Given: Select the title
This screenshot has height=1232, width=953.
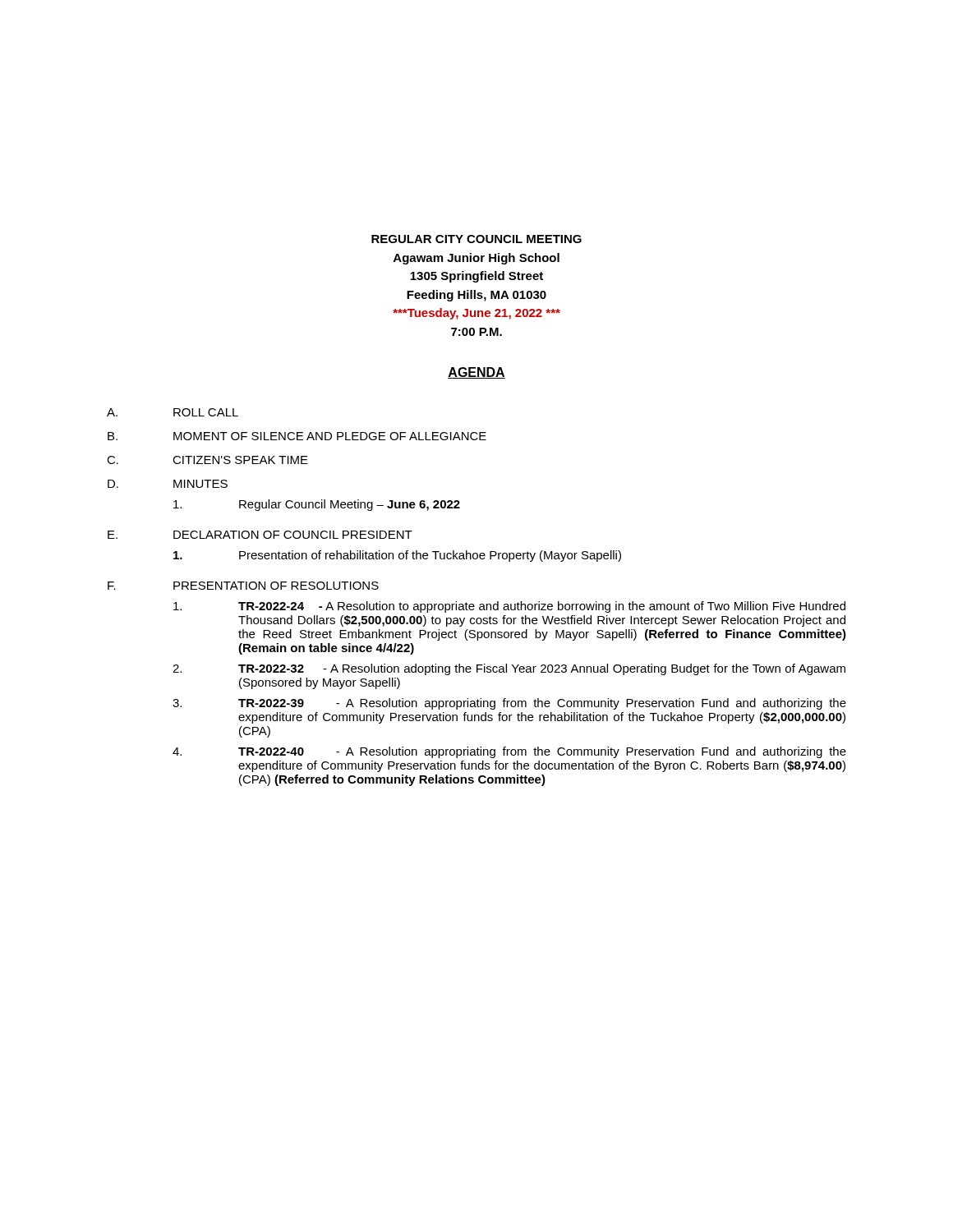Looking at the screenshot, I should [x=476, y=285].
